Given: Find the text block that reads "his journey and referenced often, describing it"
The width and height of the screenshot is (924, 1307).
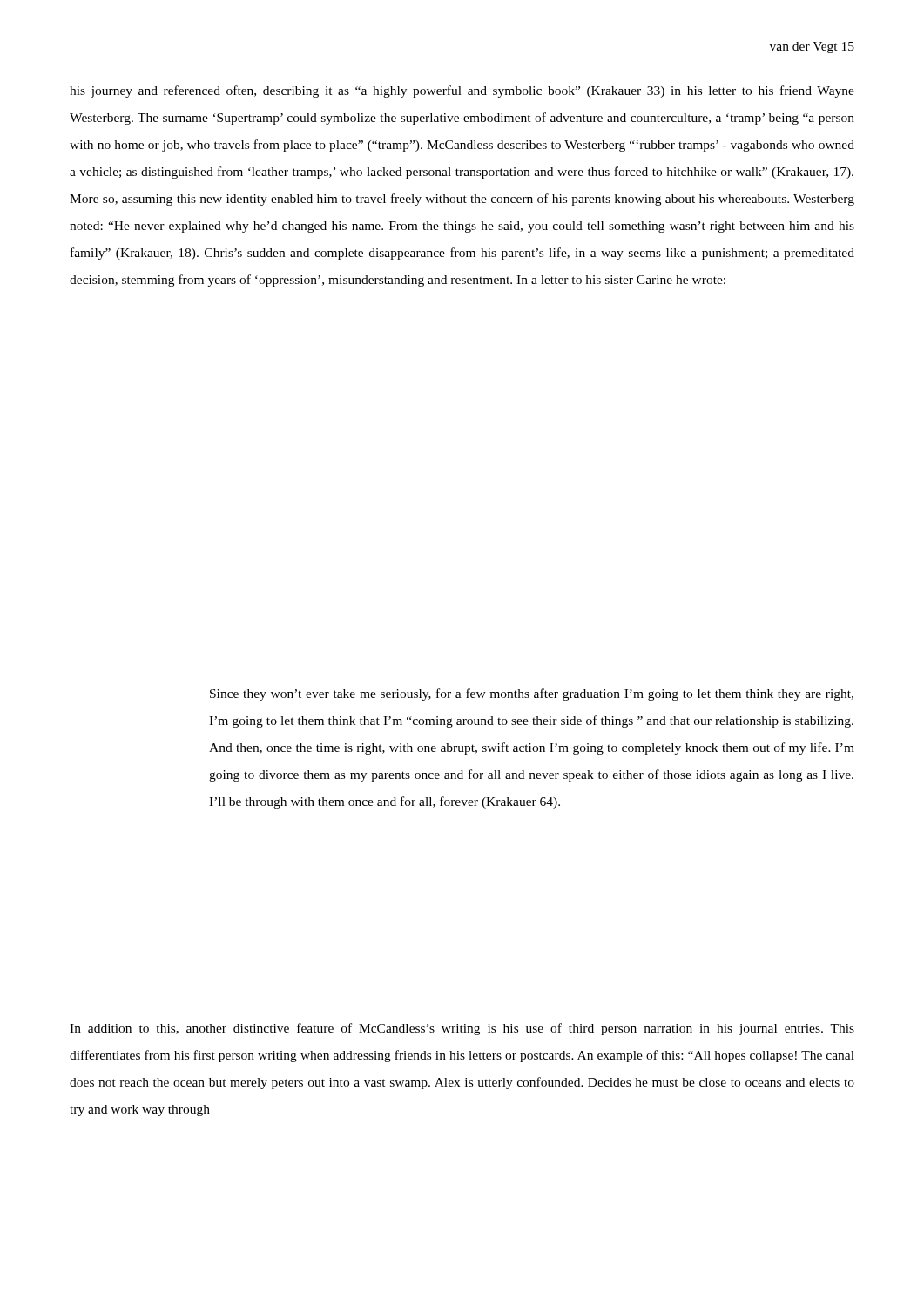Looking at the screenshot, I should [x=462, y=185].
